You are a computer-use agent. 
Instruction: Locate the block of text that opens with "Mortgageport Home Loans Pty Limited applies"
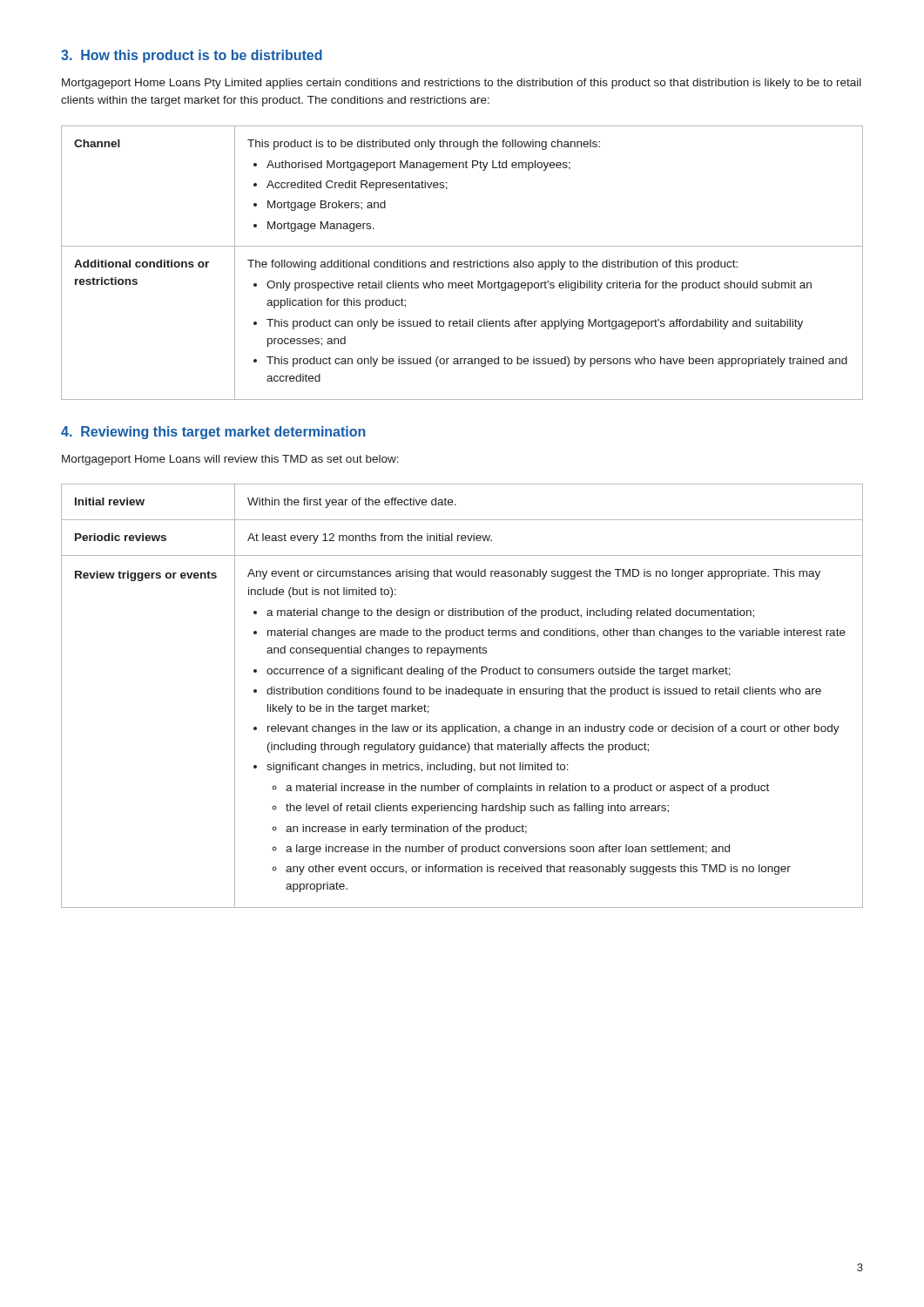[x=461, y=91]
